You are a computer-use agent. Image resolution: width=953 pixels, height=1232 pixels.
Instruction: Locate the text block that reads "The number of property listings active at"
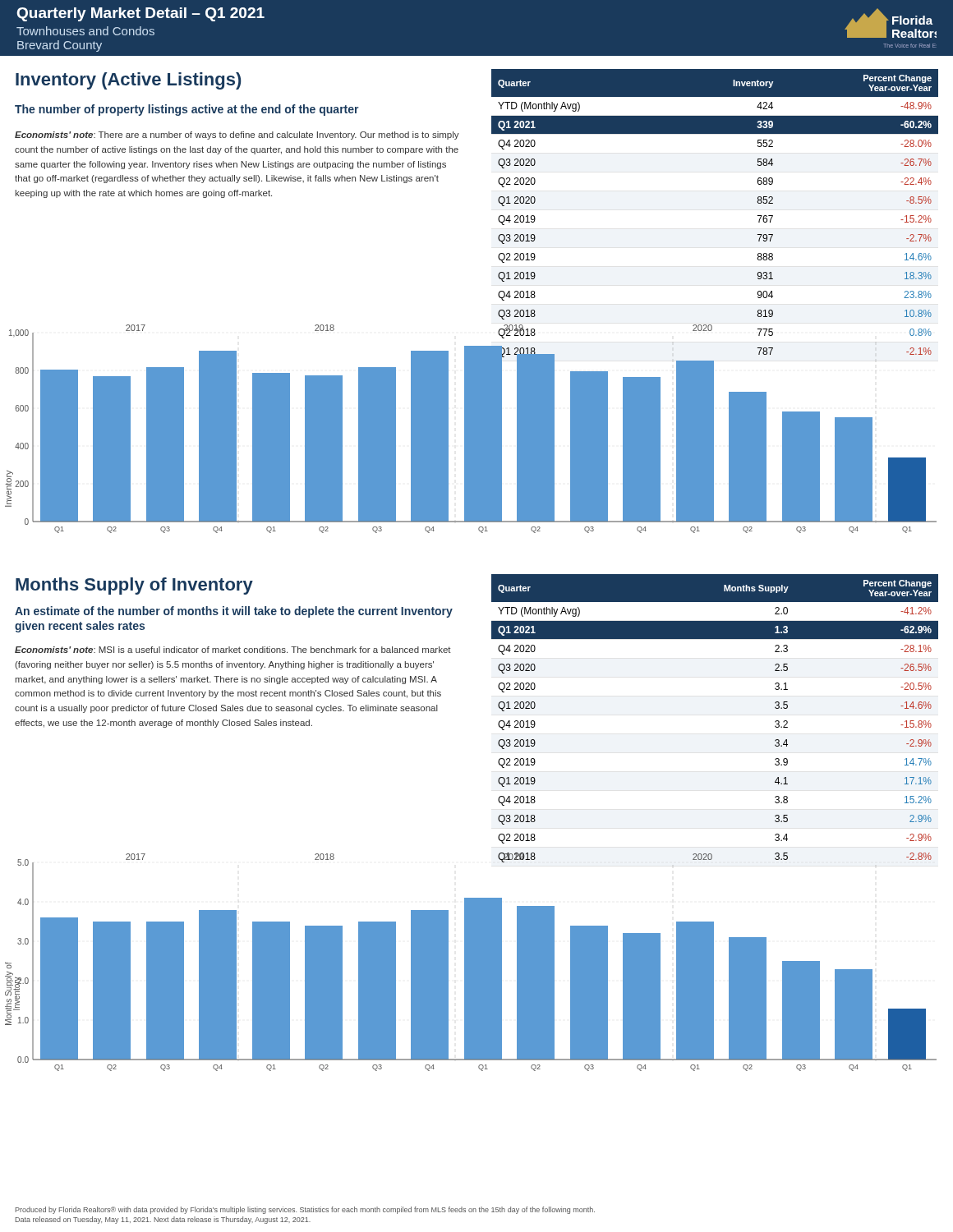(x=187, y=109)
